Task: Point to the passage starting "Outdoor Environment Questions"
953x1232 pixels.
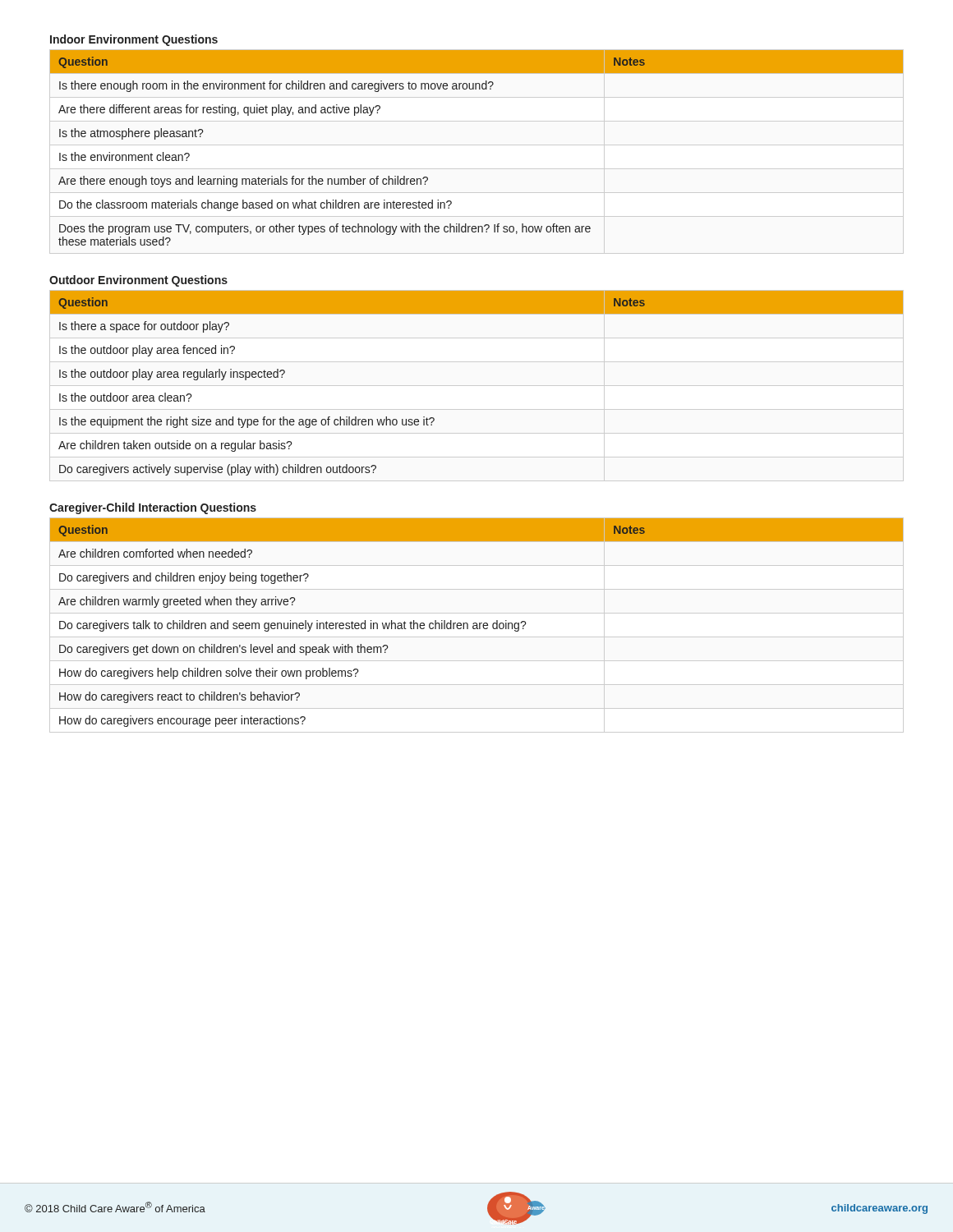Action: coord(138,280)
